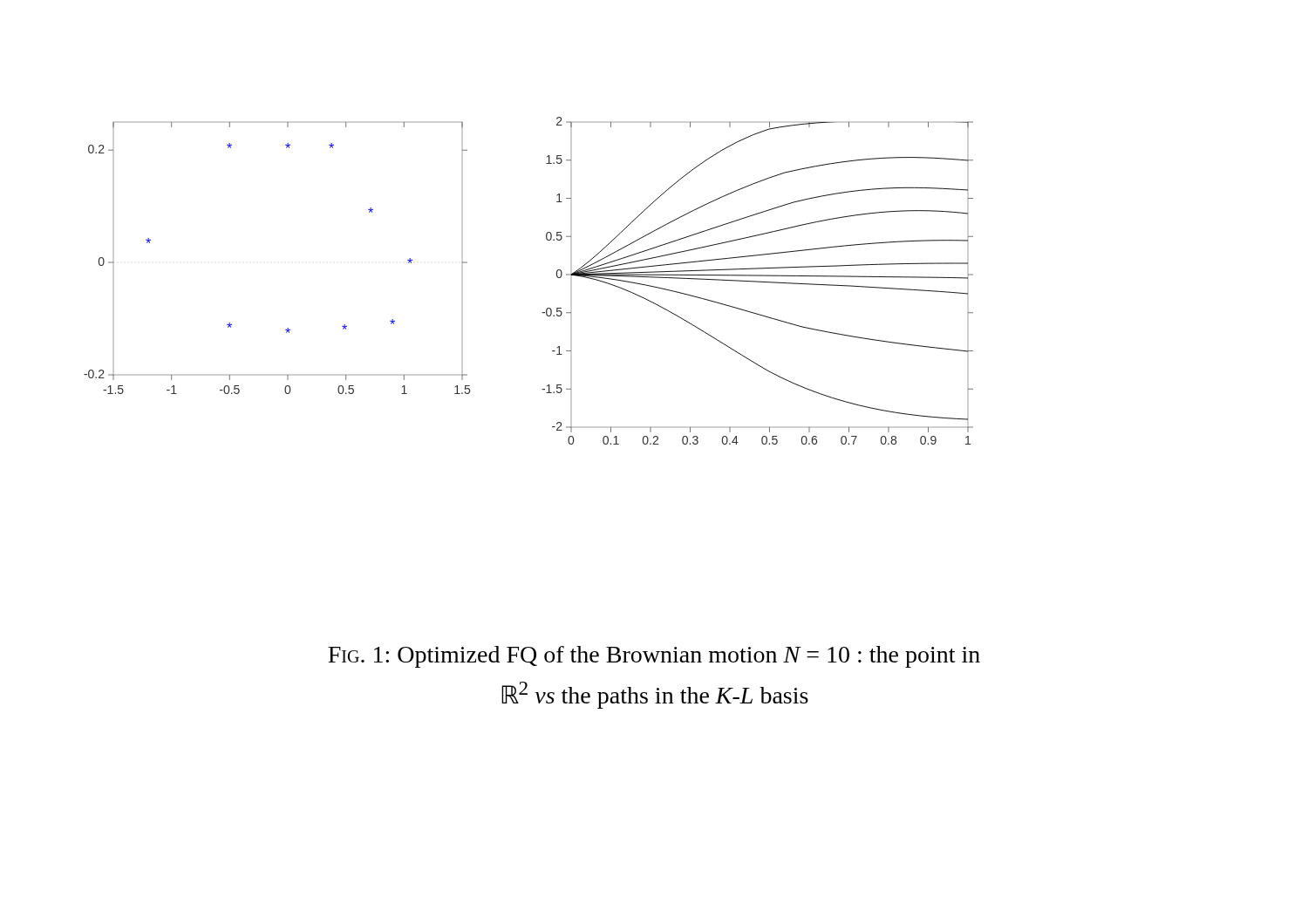Locate the text starting "Fig. 1: Optimized"
Viewport: 1308px width, 924px height.
click(x=654, y=675)
